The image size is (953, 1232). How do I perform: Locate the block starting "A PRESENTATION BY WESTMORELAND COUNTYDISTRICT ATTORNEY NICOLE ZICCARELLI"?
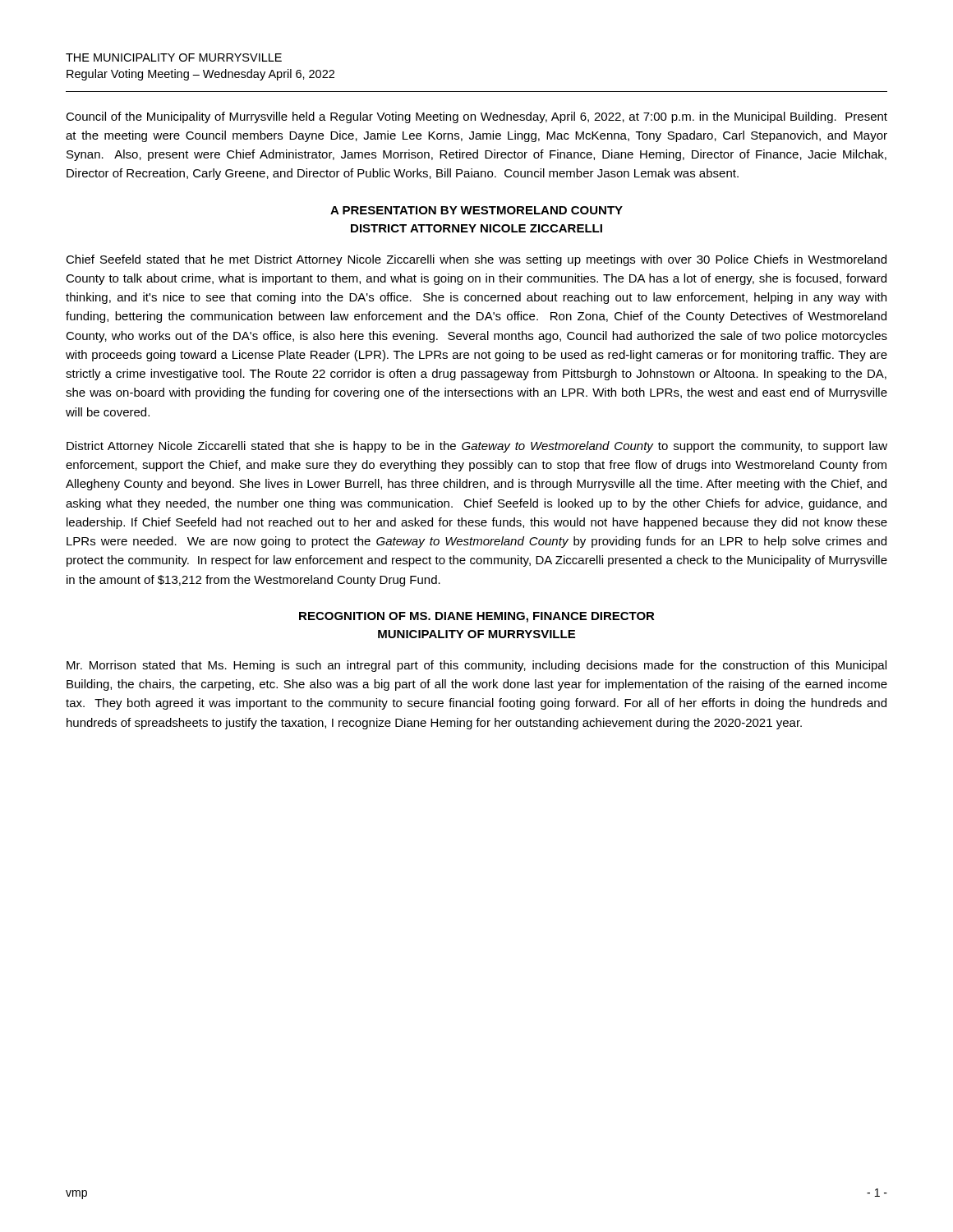coord(476,219)
